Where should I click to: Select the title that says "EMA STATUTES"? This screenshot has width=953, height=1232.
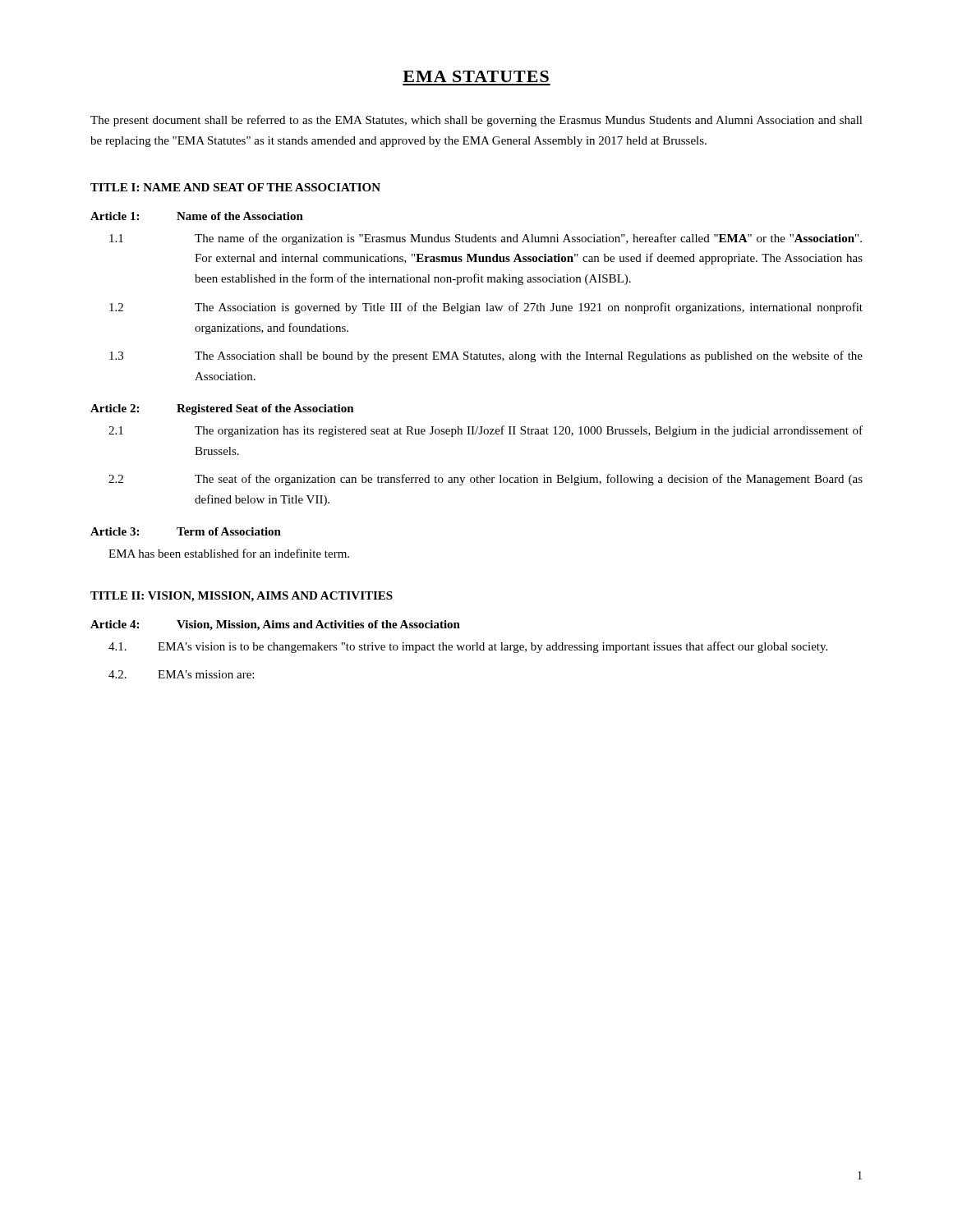pos(476,76)
